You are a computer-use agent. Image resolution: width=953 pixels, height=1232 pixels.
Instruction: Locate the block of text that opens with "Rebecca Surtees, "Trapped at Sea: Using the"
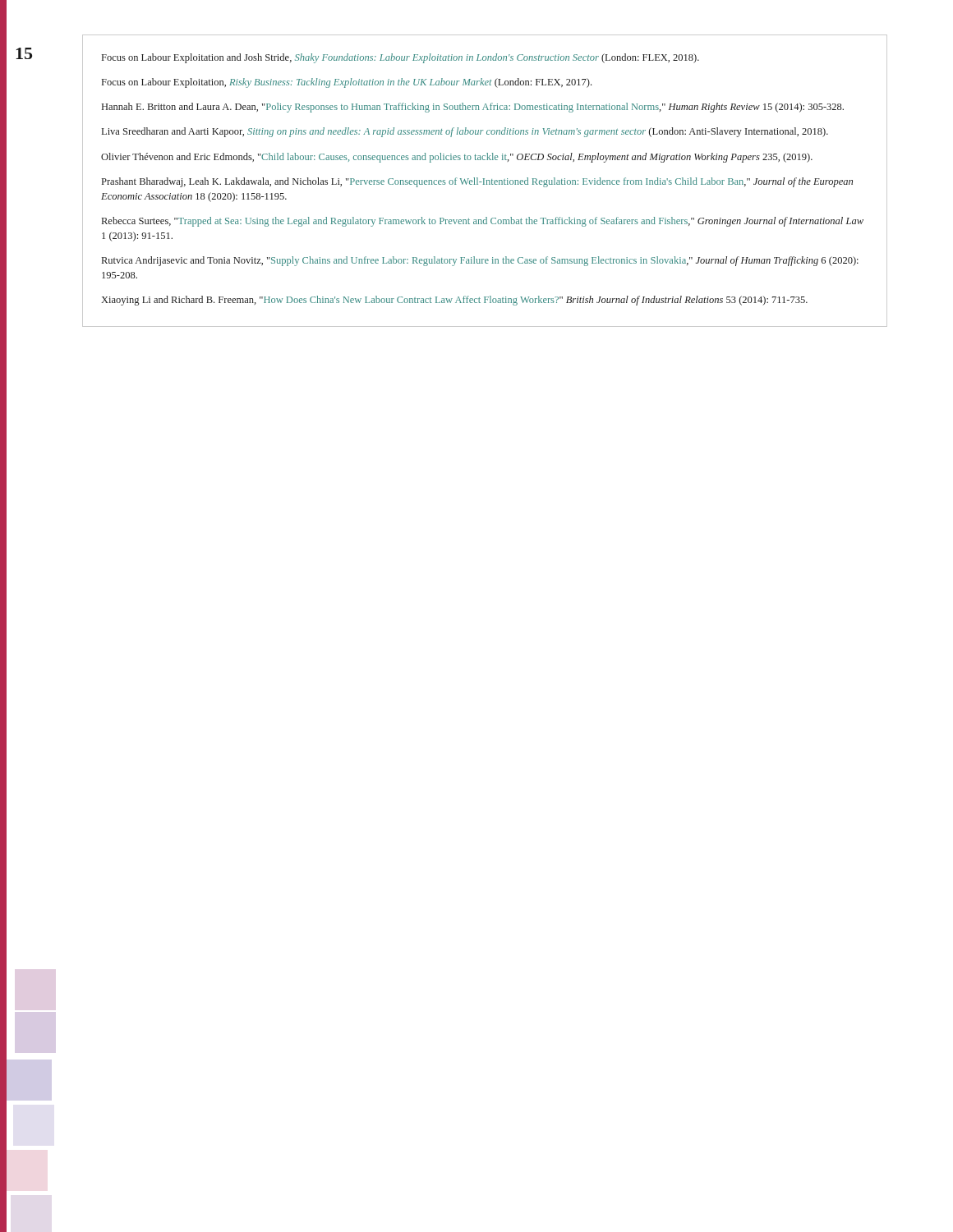coord(482,228)
